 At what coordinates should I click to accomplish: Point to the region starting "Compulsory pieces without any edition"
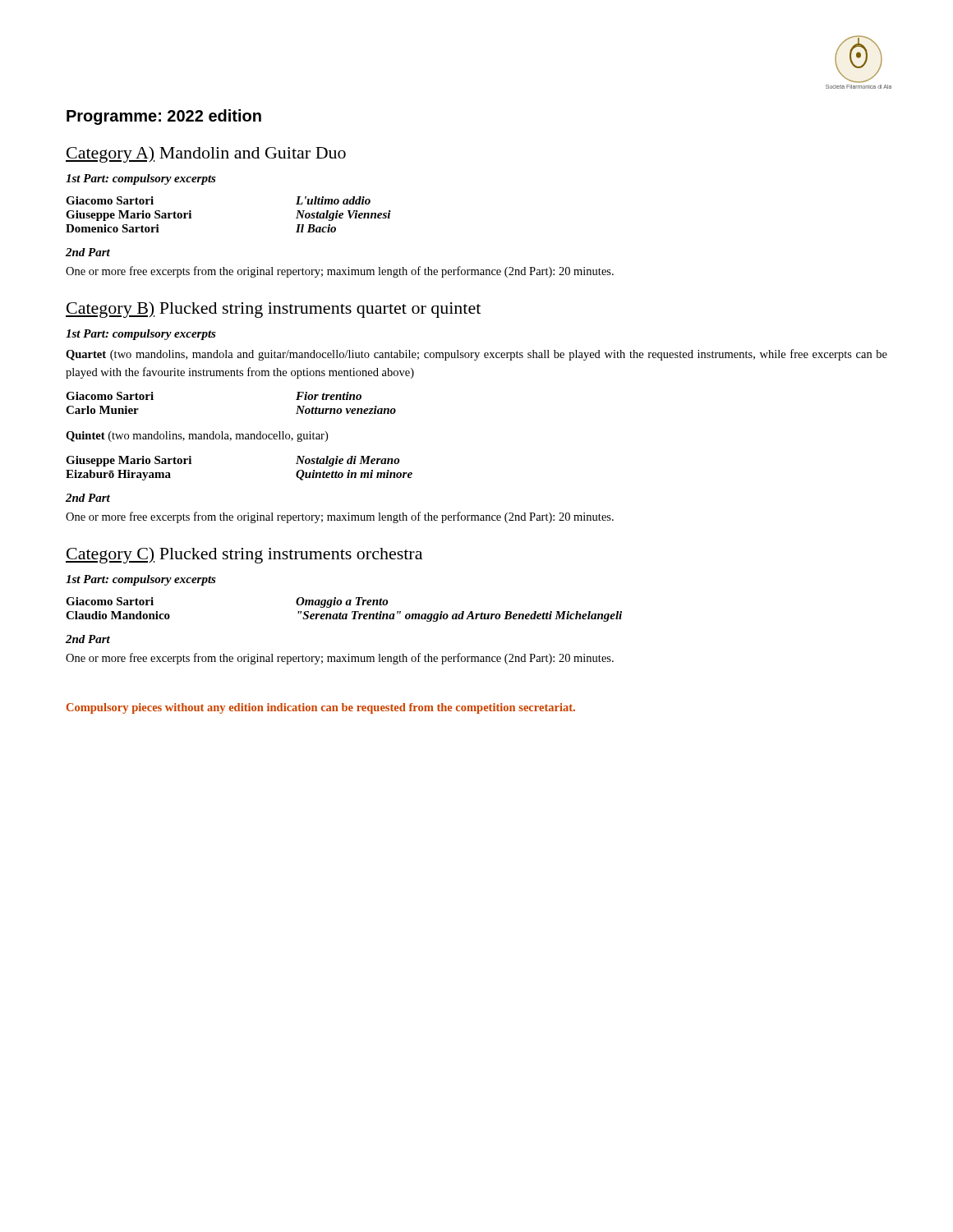pos(321,707)
